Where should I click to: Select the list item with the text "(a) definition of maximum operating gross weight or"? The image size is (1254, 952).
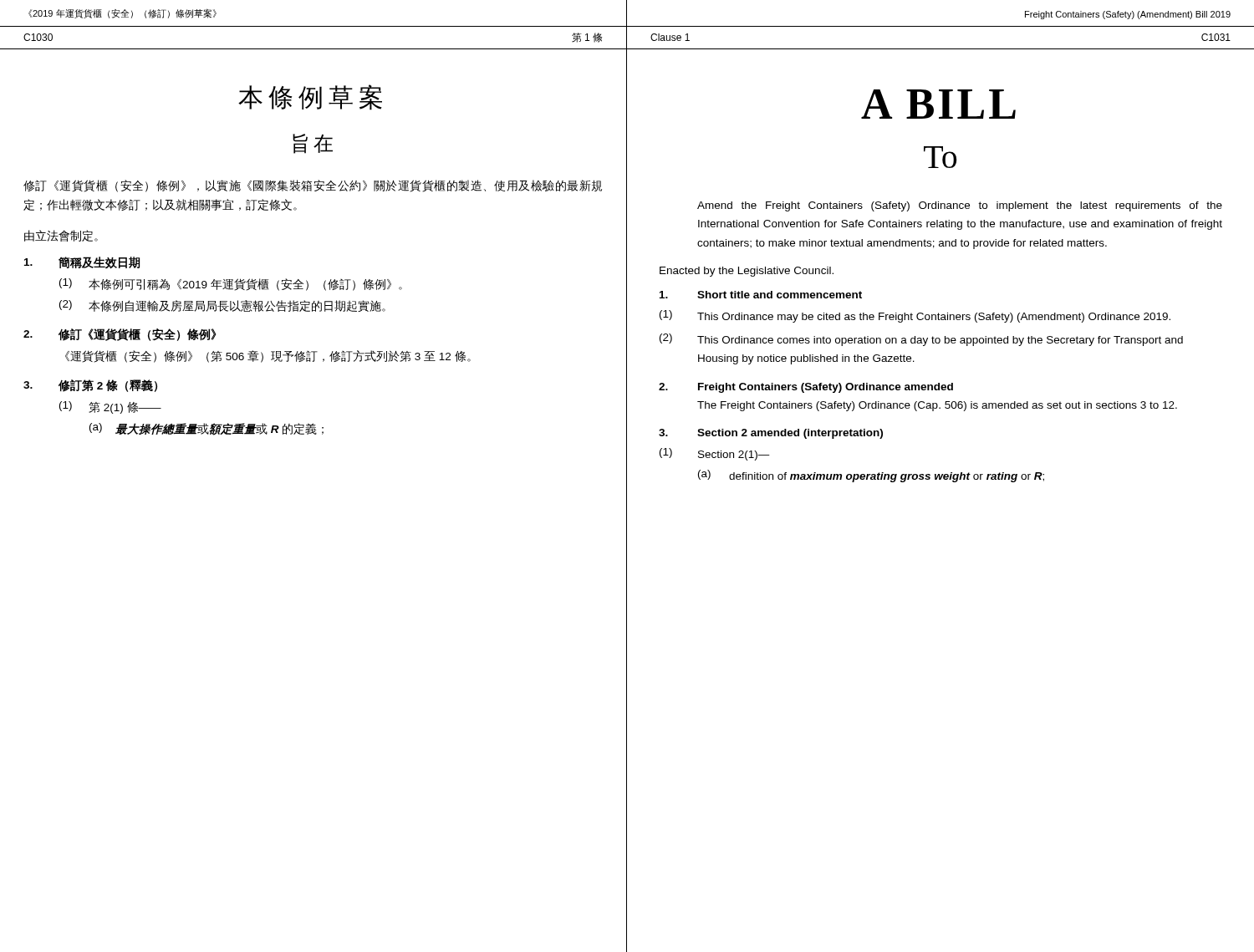point(960,477)
